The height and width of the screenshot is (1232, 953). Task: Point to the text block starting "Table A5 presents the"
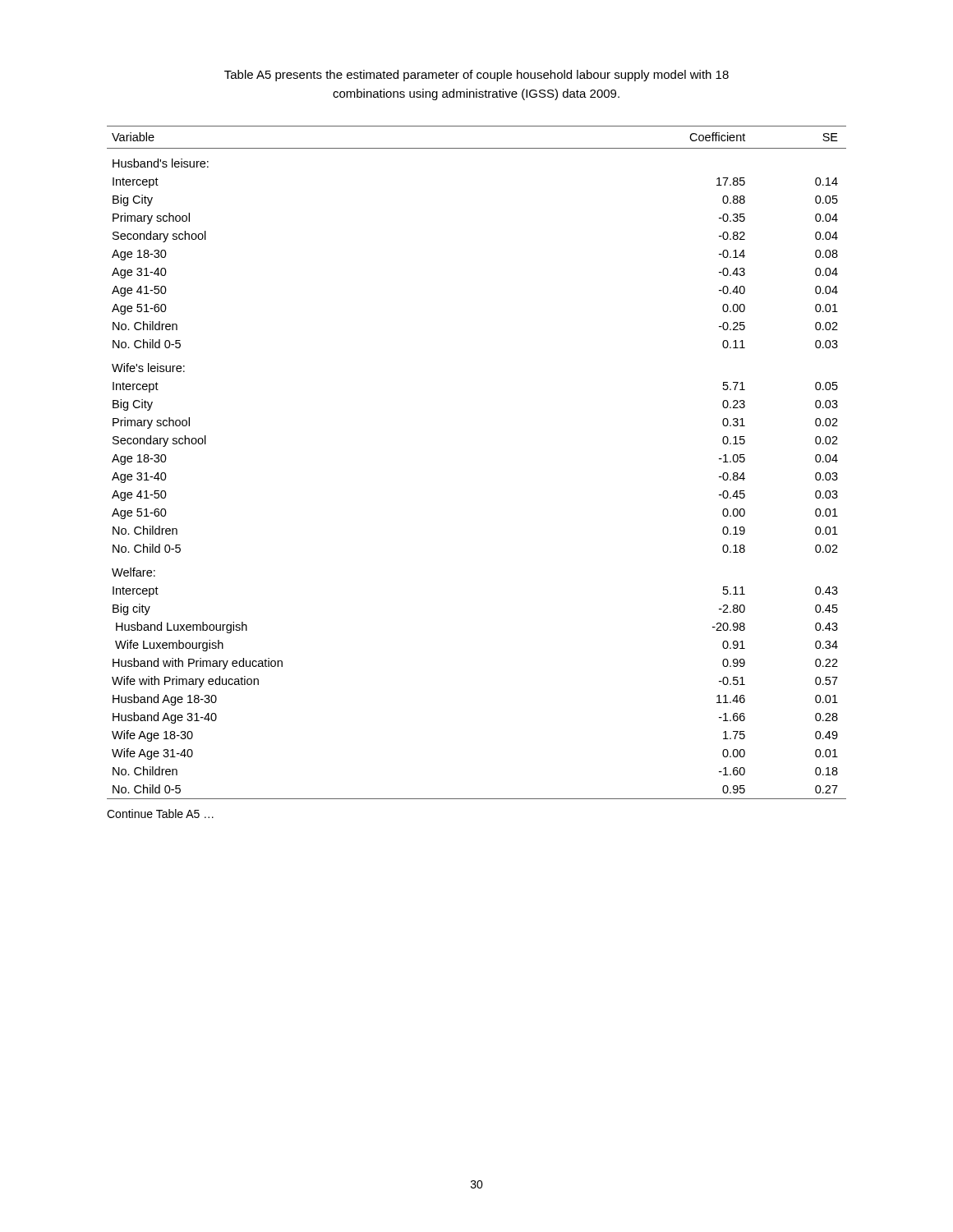click(476, 84)
